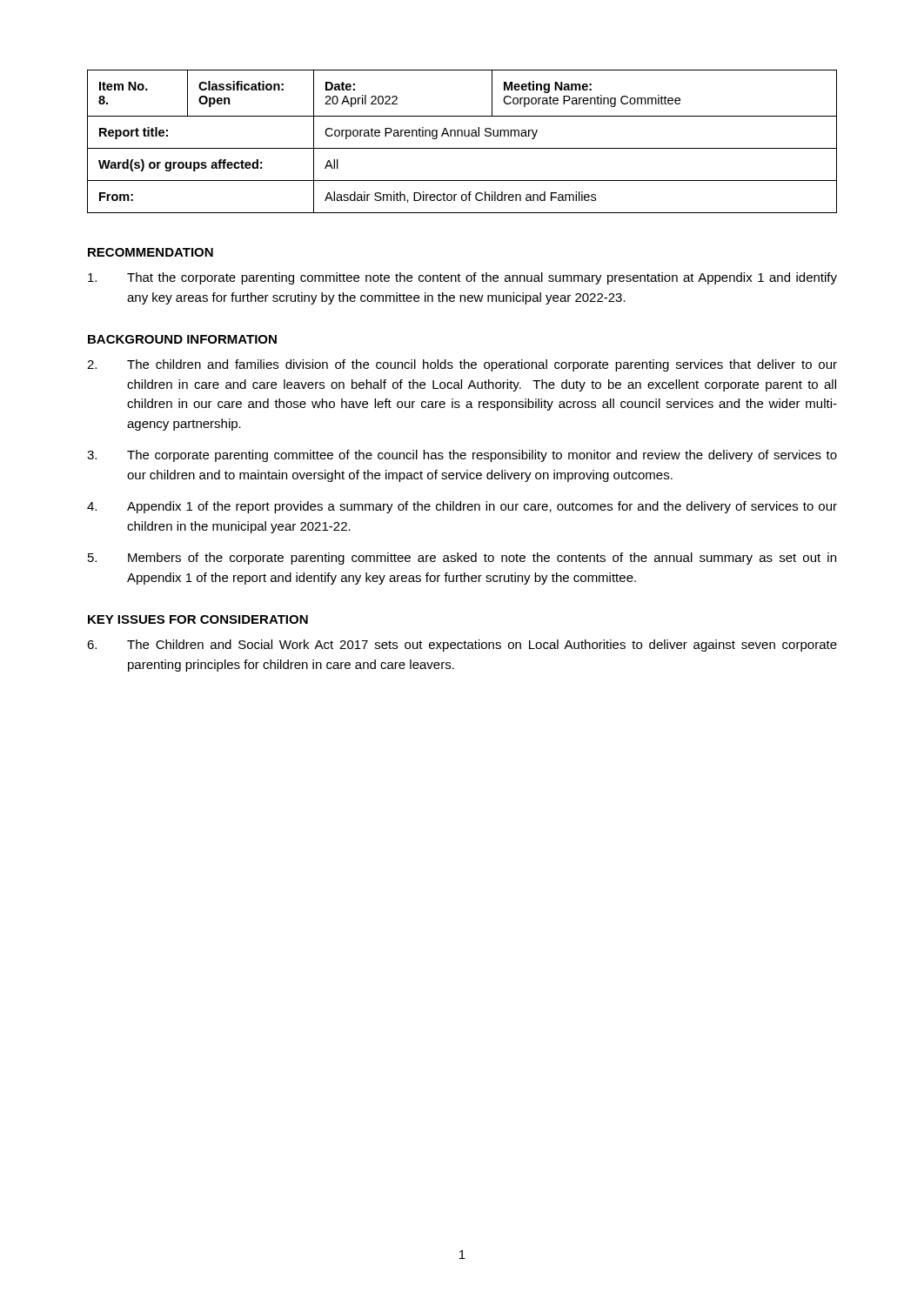Screen dimensions: 1305x924
Task: Locate the text block starting "That the corporate"
Action: pyautogui.click(x=462, y=287)
